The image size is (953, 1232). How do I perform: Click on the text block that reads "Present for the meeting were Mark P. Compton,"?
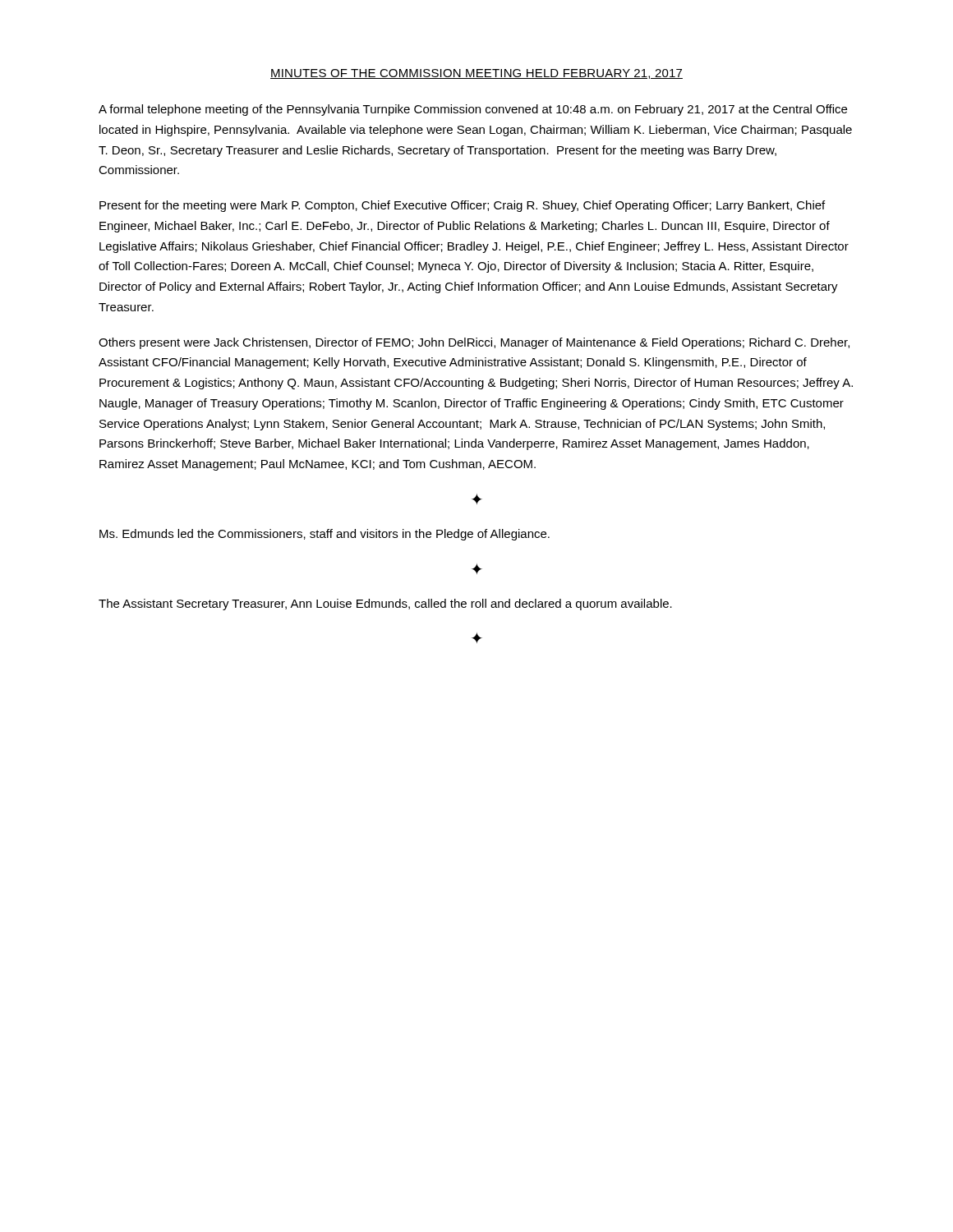(473, 256)
